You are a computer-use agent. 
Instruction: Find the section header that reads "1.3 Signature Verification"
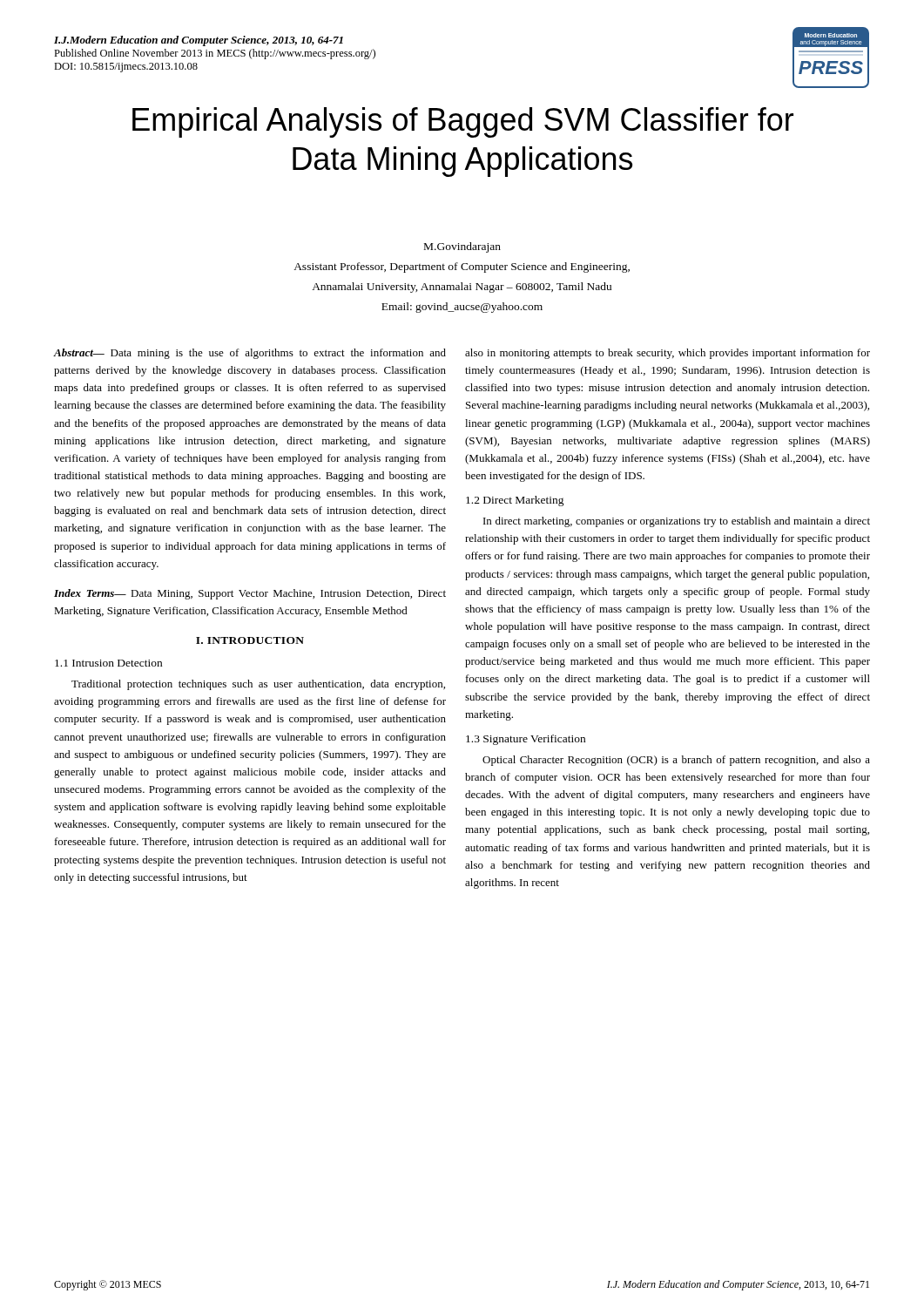tap(526, 738)
